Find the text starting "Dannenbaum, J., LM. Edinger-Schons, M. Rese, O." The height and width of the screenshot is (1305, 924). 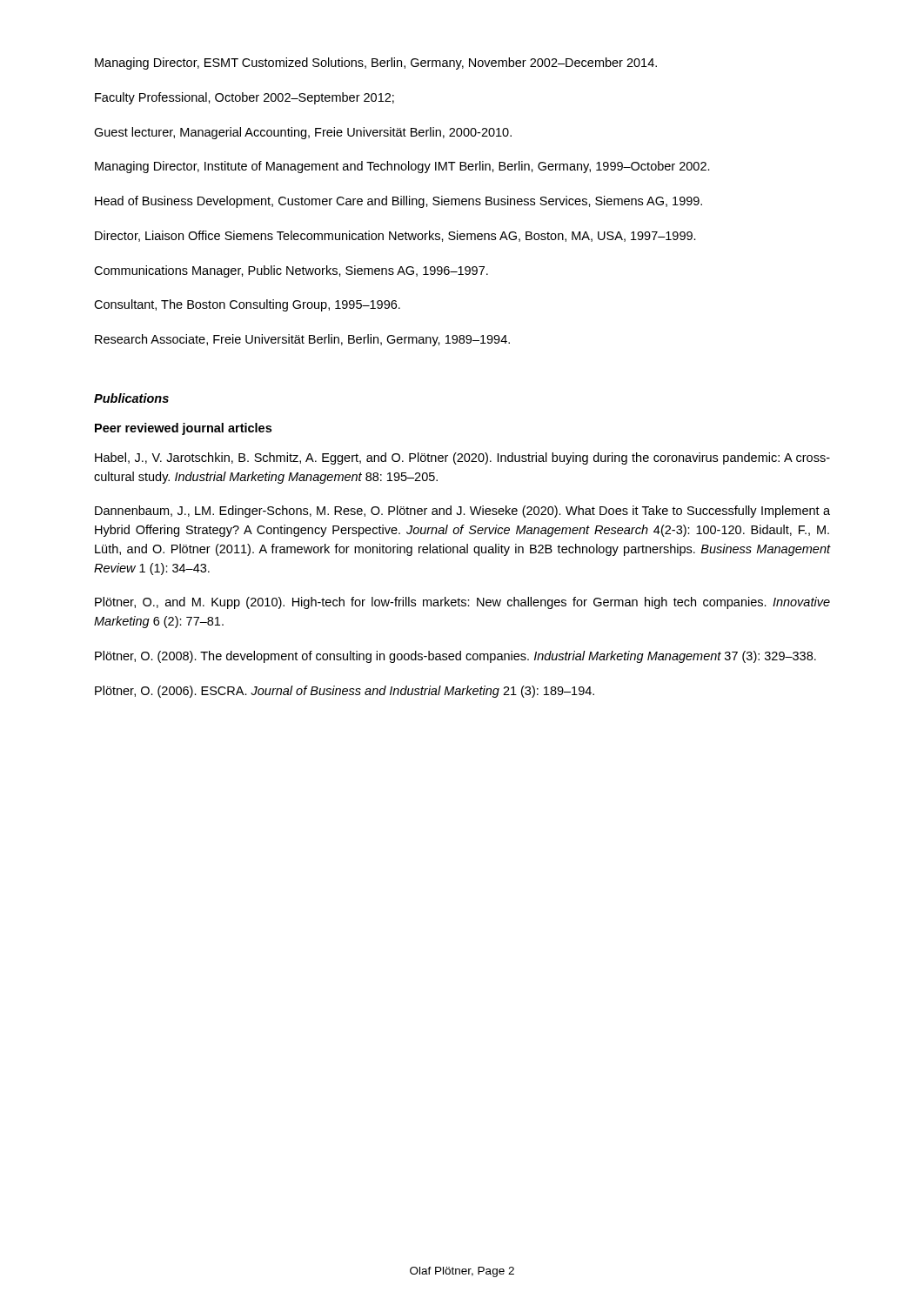[x=462, y=539]
